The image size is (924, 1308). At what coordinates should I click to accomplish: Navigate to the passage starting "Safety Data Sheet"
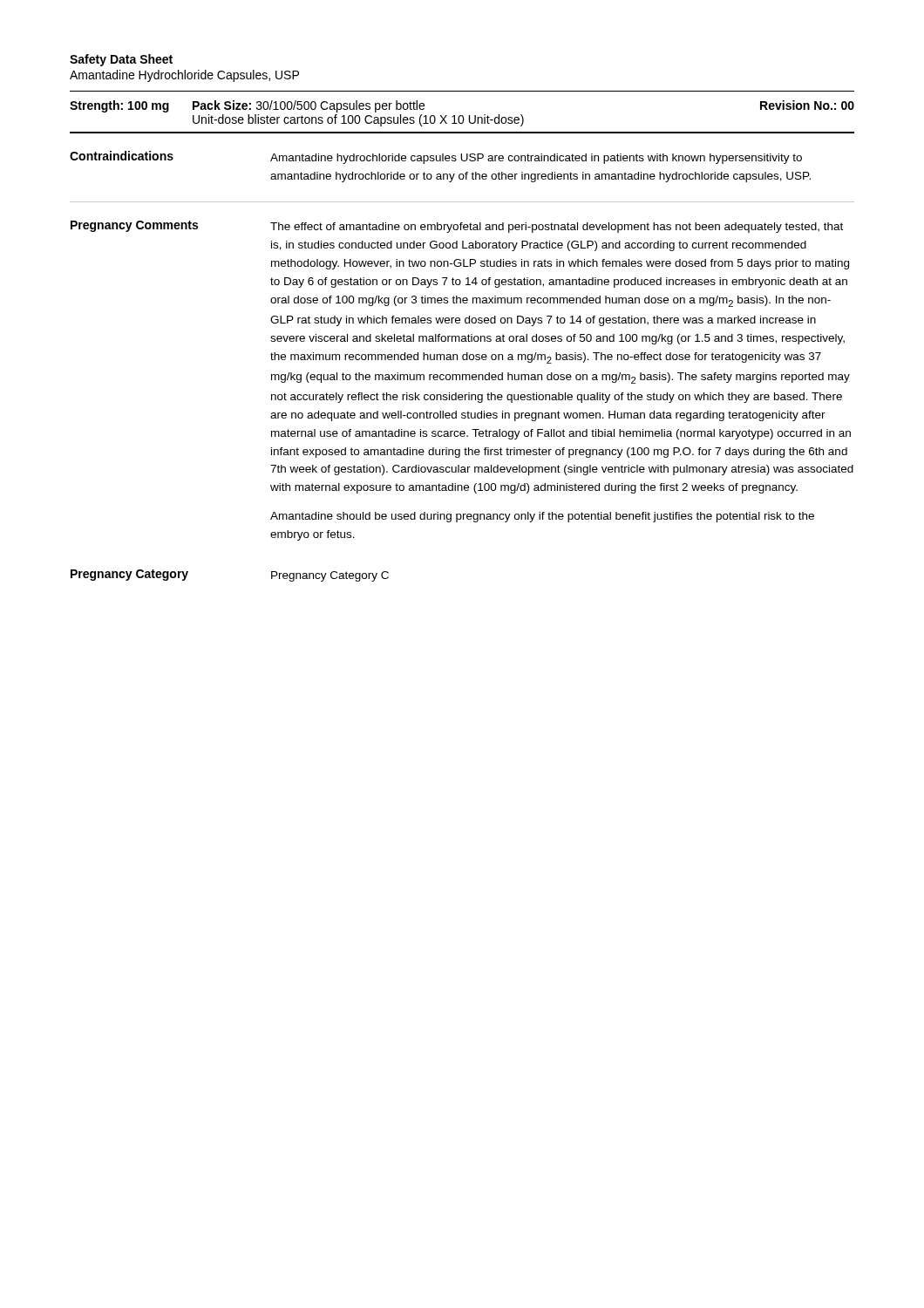click(x=121, y=59)
